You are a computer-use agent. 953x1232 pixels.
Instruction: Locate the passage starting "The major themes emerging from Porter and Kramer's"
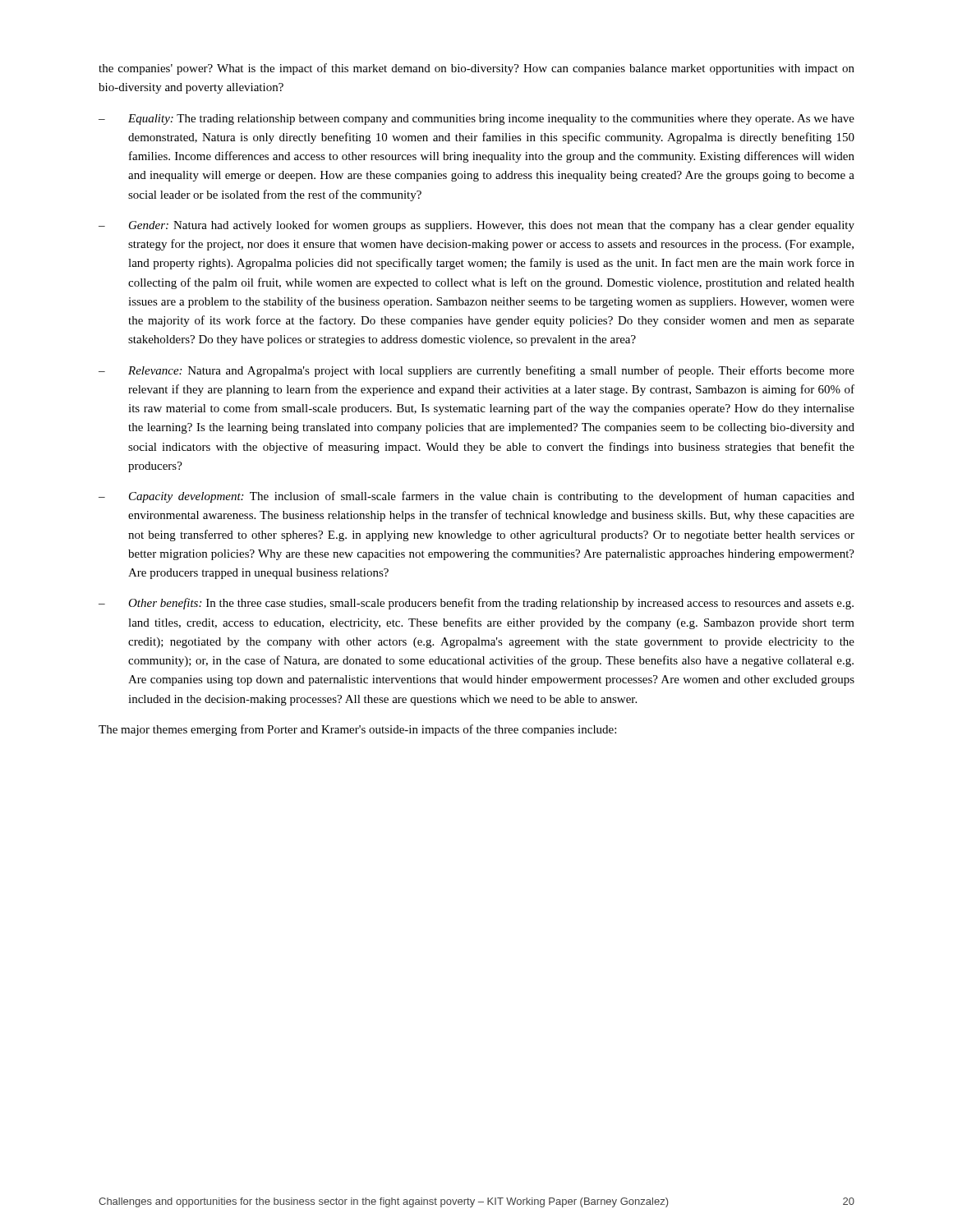(x=358, y=729)
